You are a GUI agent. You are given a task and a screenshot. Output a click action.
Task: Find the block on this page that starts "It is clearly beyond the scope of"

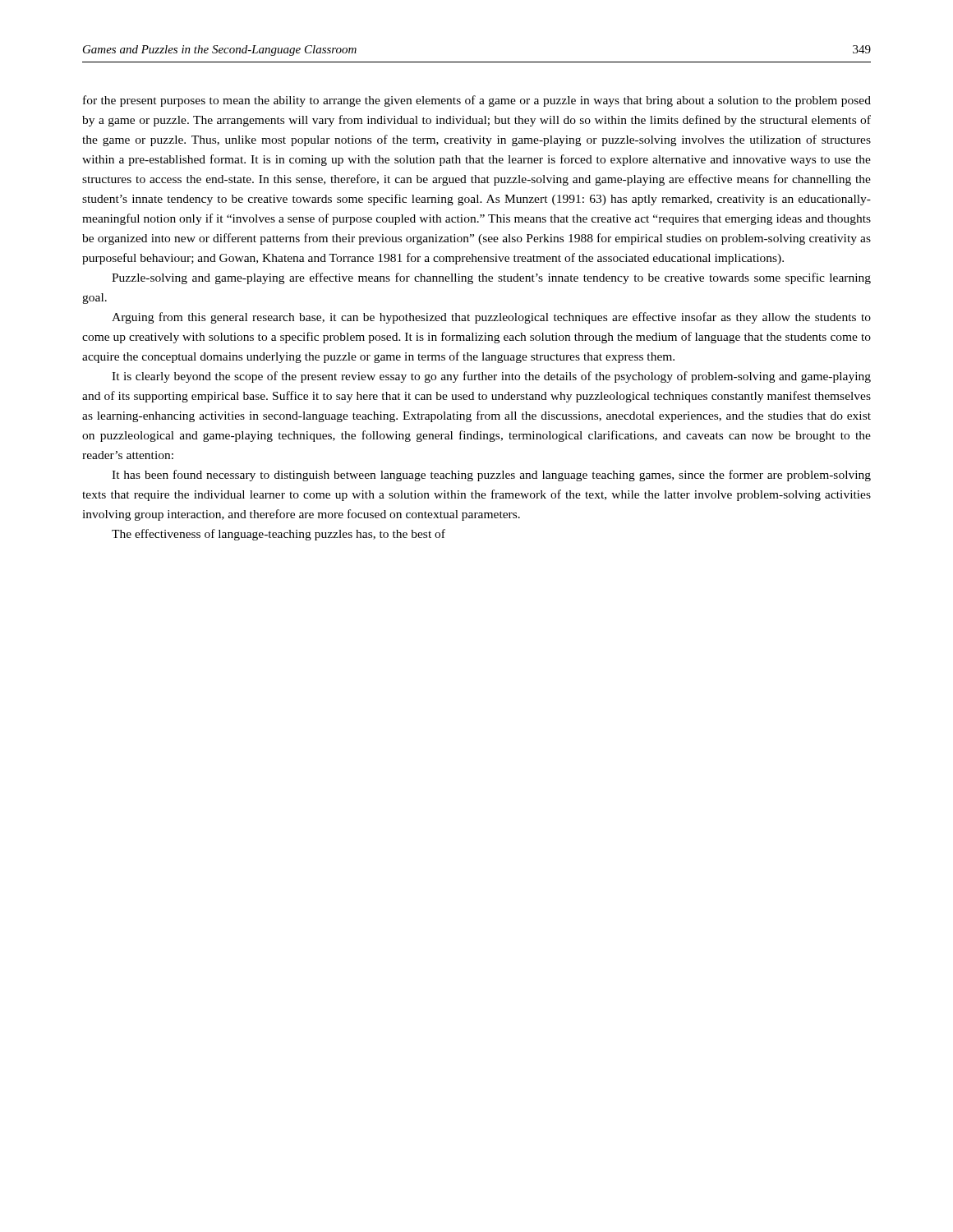(476, 415)
